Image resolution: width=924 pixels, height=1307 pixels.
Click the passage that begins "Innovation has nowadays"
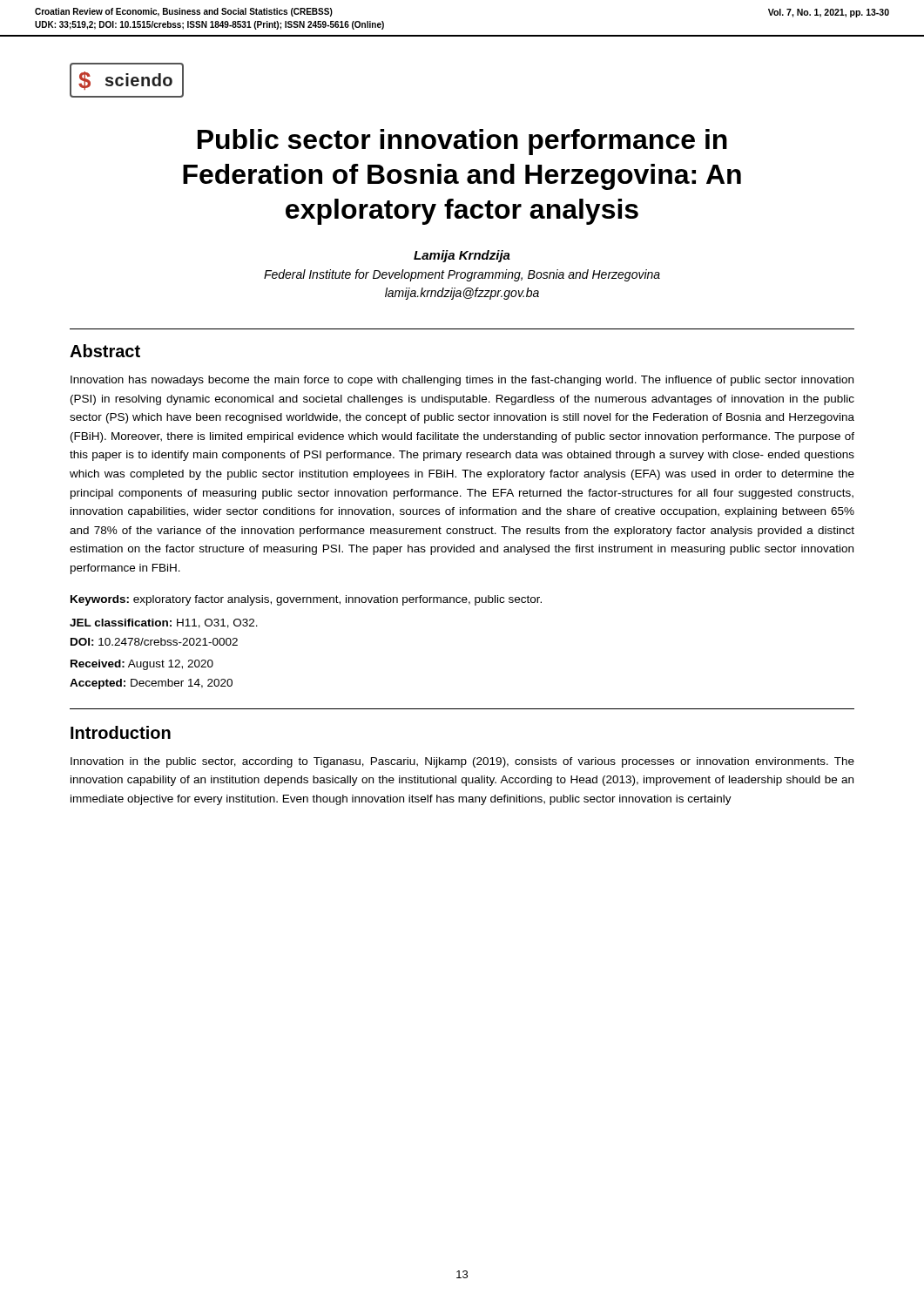[x=462, y=474]
